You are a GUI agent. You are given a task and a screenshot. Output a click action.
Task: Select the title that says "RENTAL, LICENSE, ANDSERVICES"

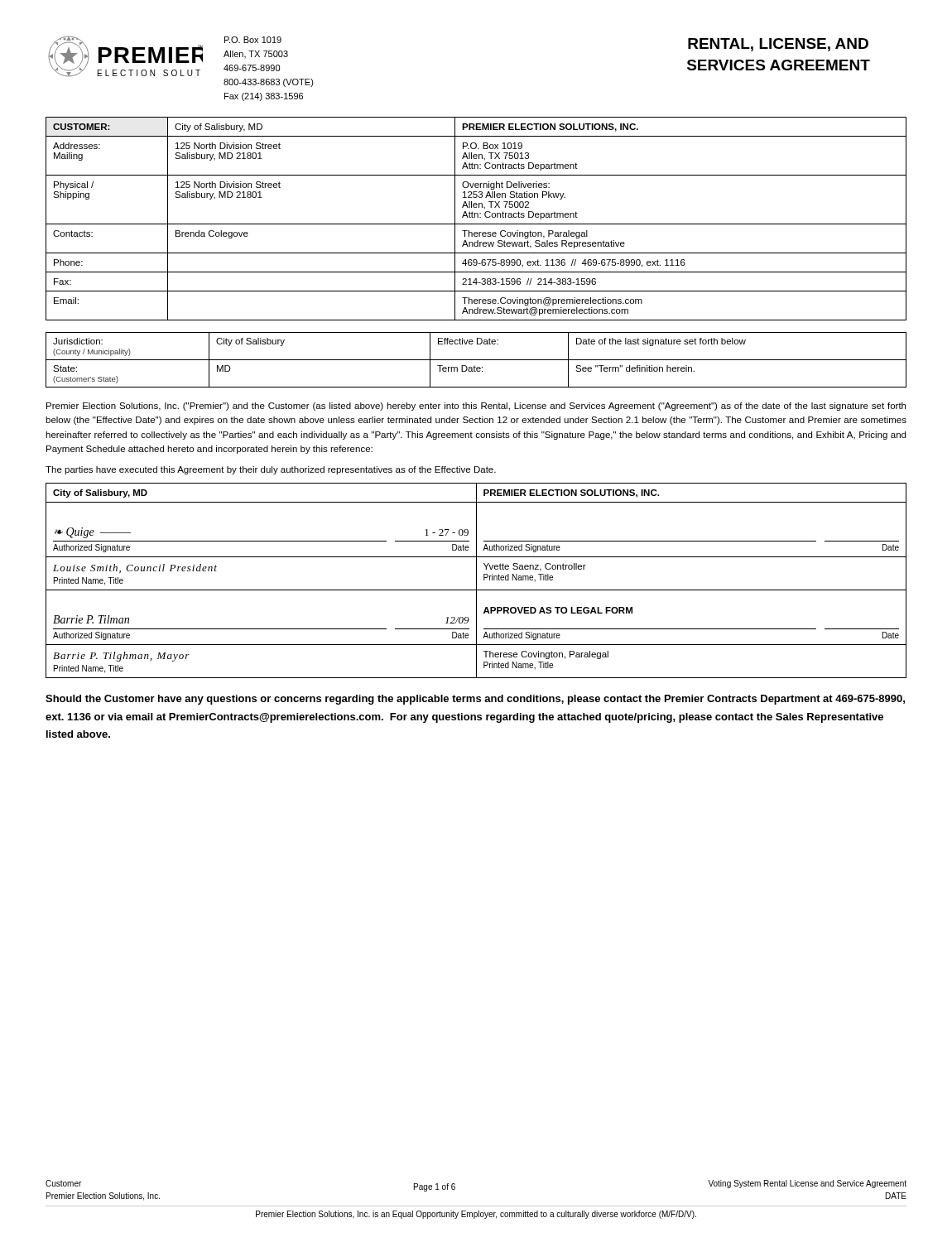click(778, 54)
